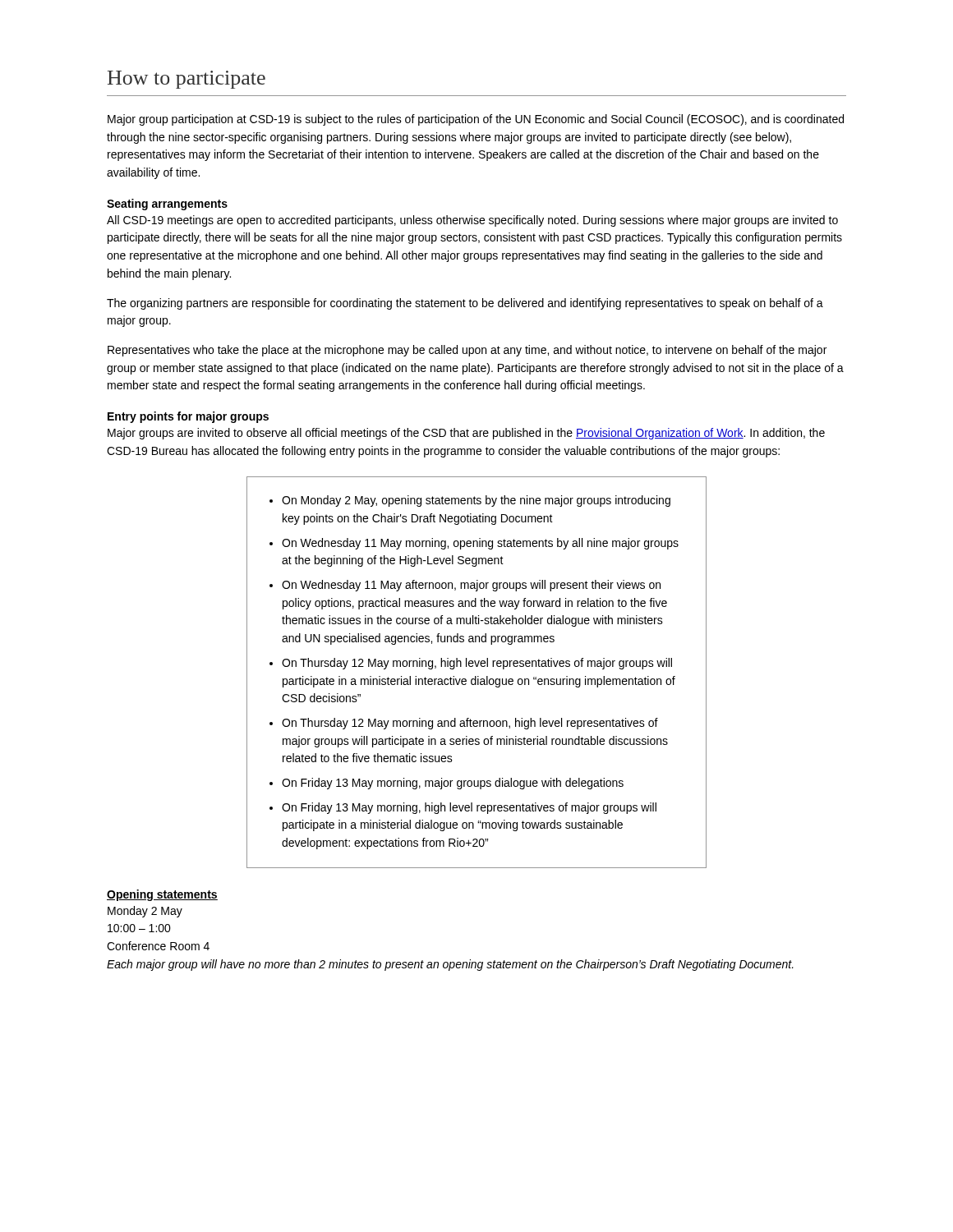Locate the text block with the text "The organizing partners are responsible for coordinating"

(465, 312)
